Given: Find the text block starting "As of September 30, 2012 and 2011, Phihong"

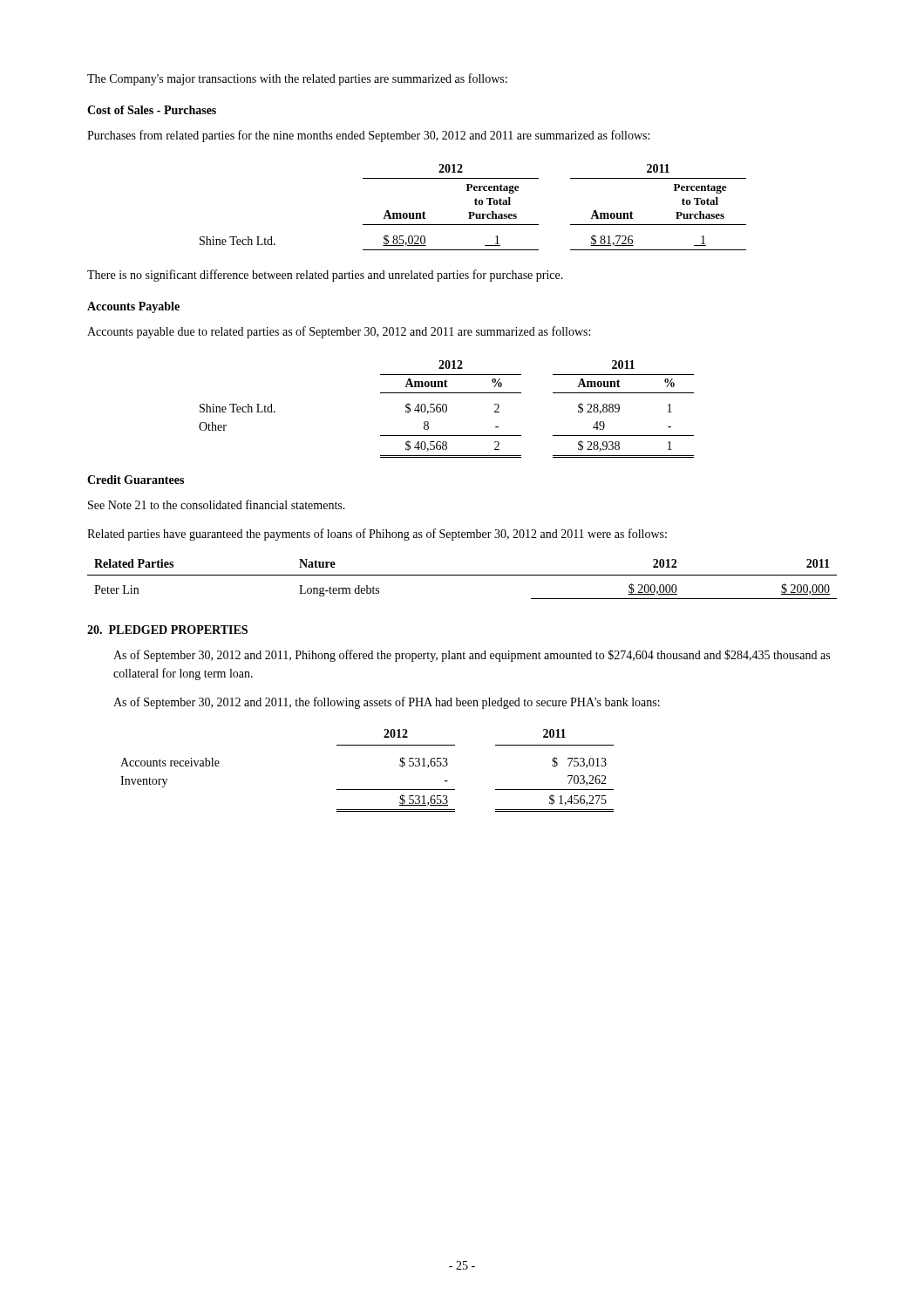Looking at the screenshot, I should 472,664.
